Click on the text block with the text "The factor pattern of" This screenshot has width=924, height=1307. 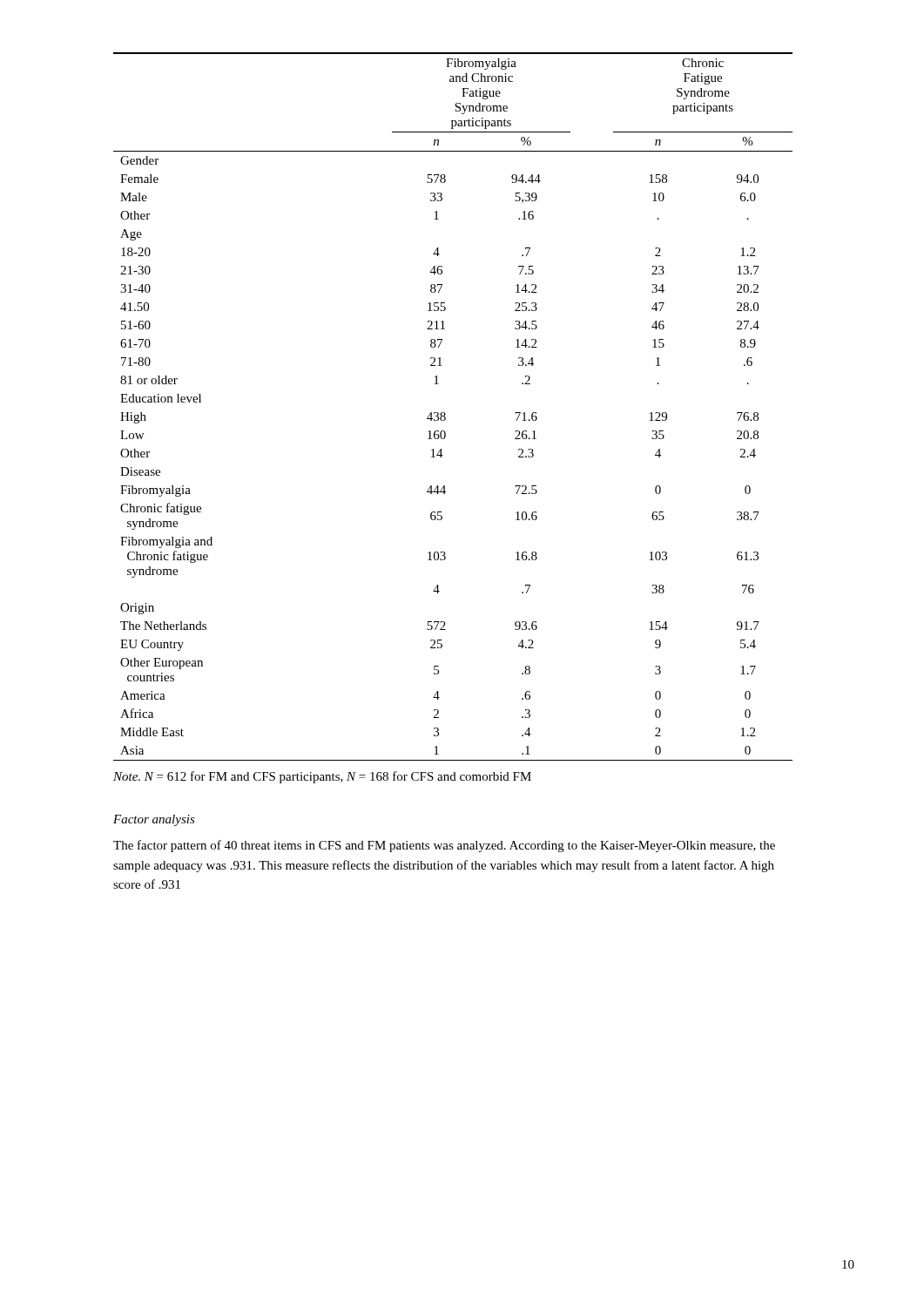coord(444,865)
